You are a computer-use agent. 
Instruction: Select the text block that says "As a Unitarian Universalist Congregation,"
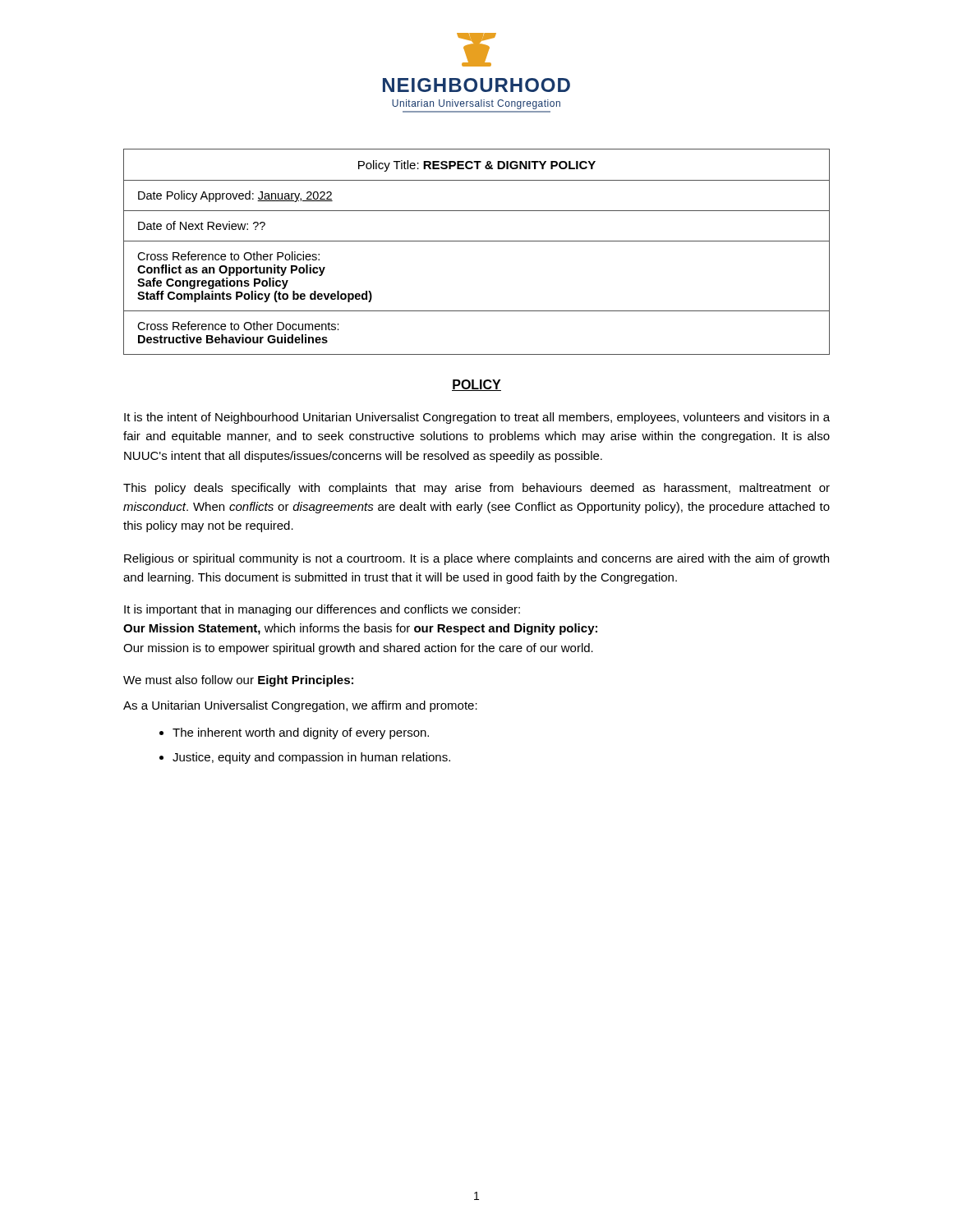pyautogui.click(x=301, y=705)
